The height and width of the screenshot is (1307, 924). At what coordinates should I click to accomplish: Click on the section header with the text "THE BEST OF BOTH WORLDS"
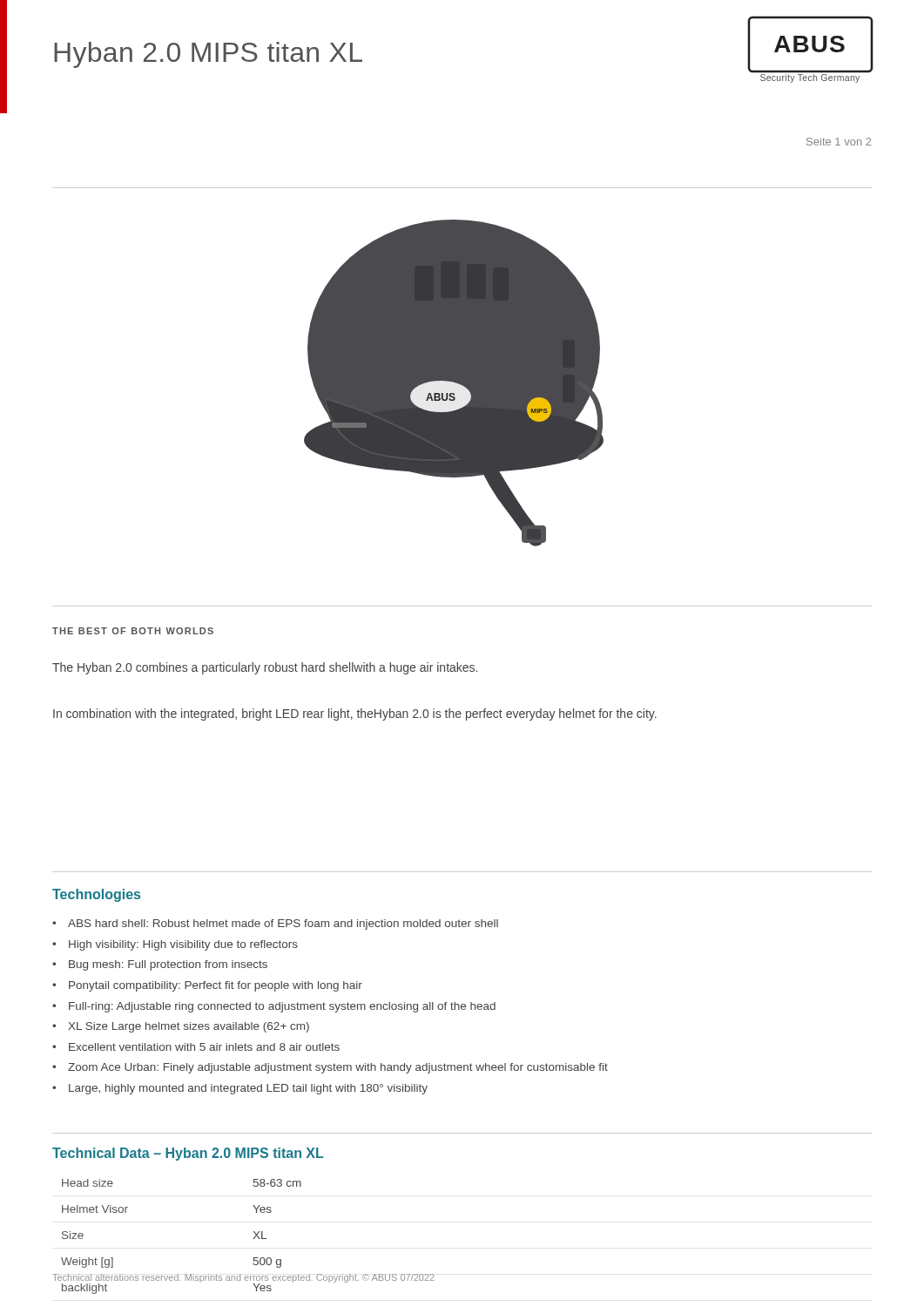(x=133, y=631)
